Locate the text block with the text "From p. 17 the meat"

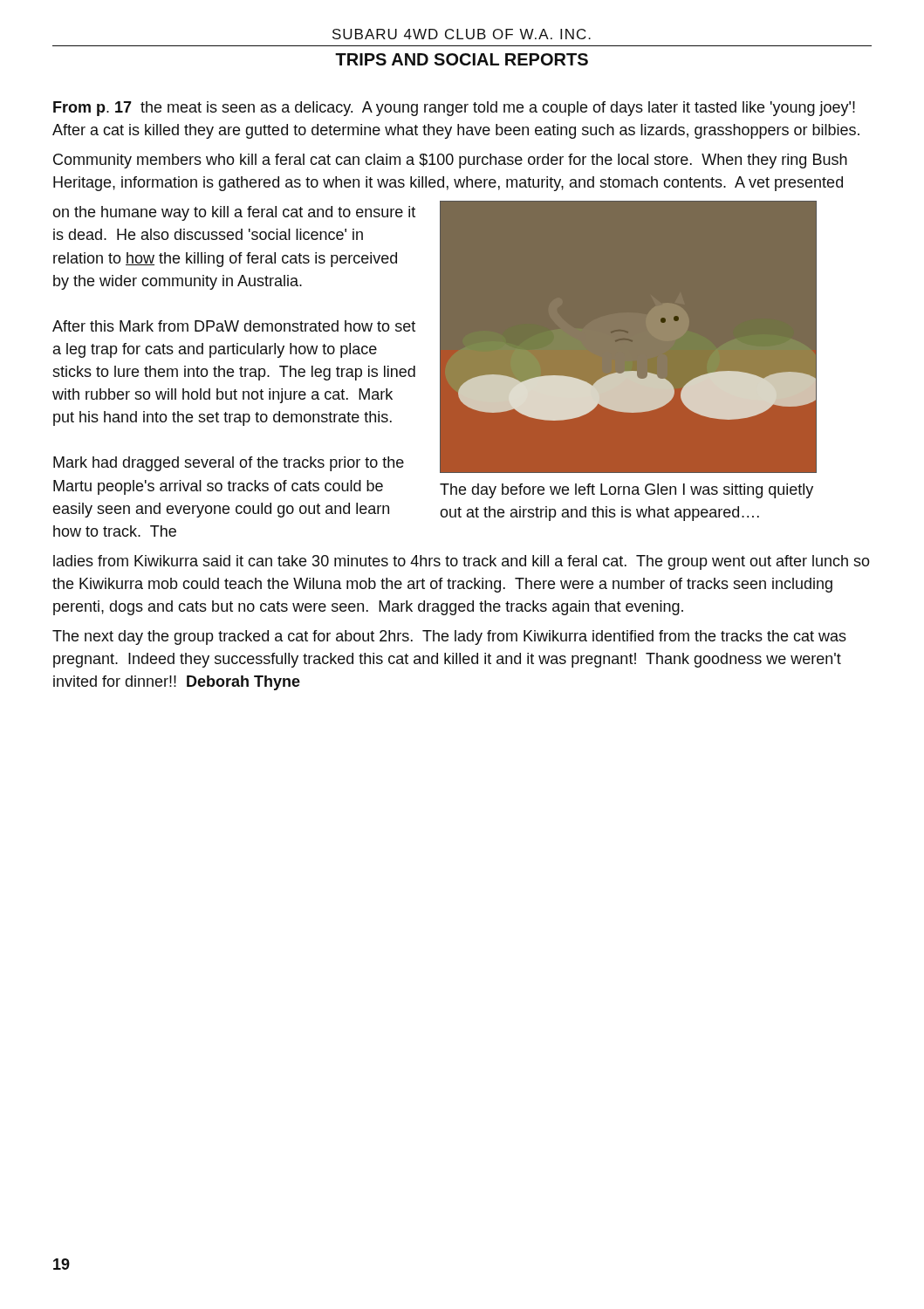pos(457,119)
